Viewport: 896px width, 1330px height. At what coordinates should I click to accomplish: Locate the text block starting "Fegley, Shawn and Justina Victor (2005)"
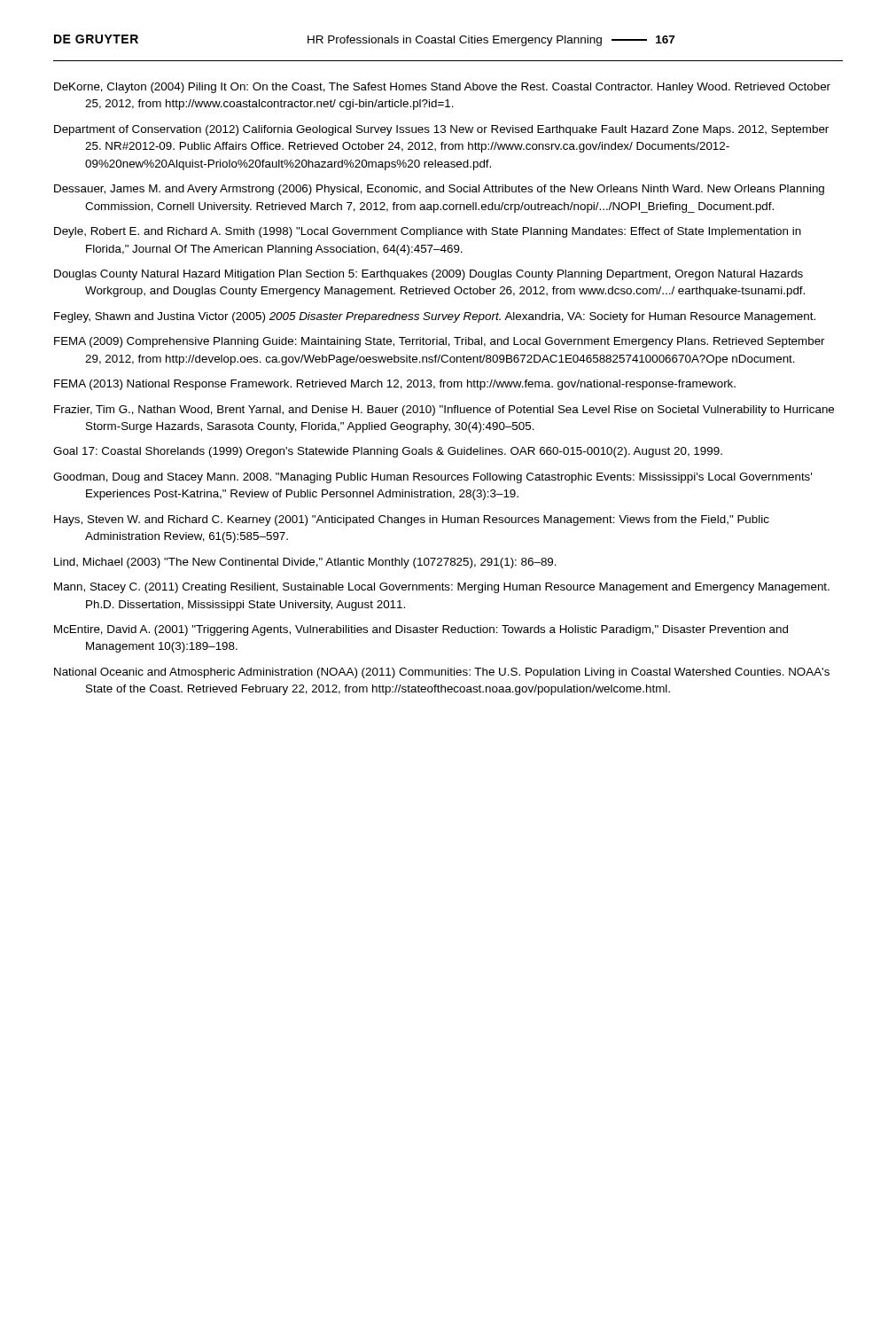435,316
